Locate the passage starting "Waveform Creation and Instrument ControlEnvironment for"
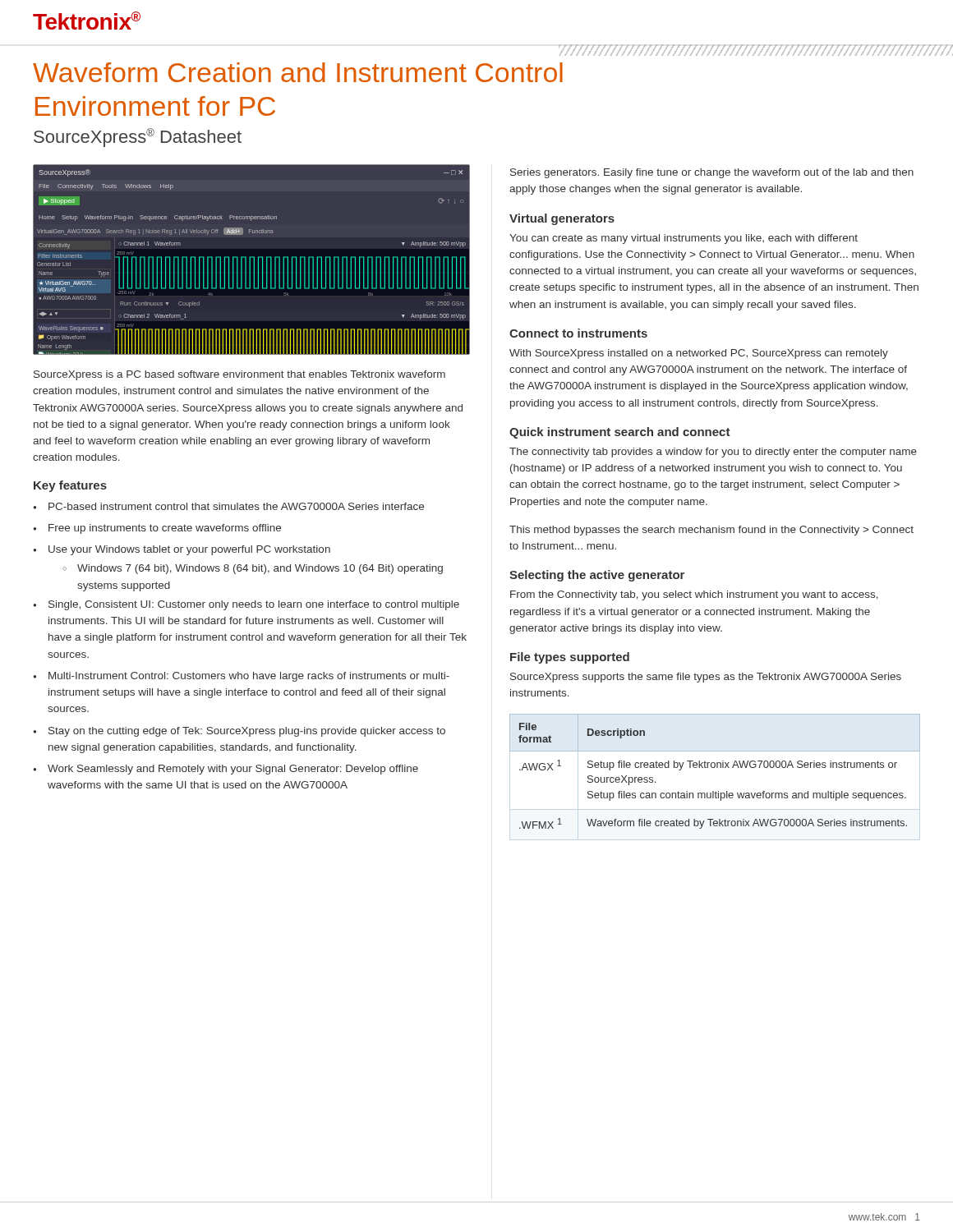 point(298,72)
